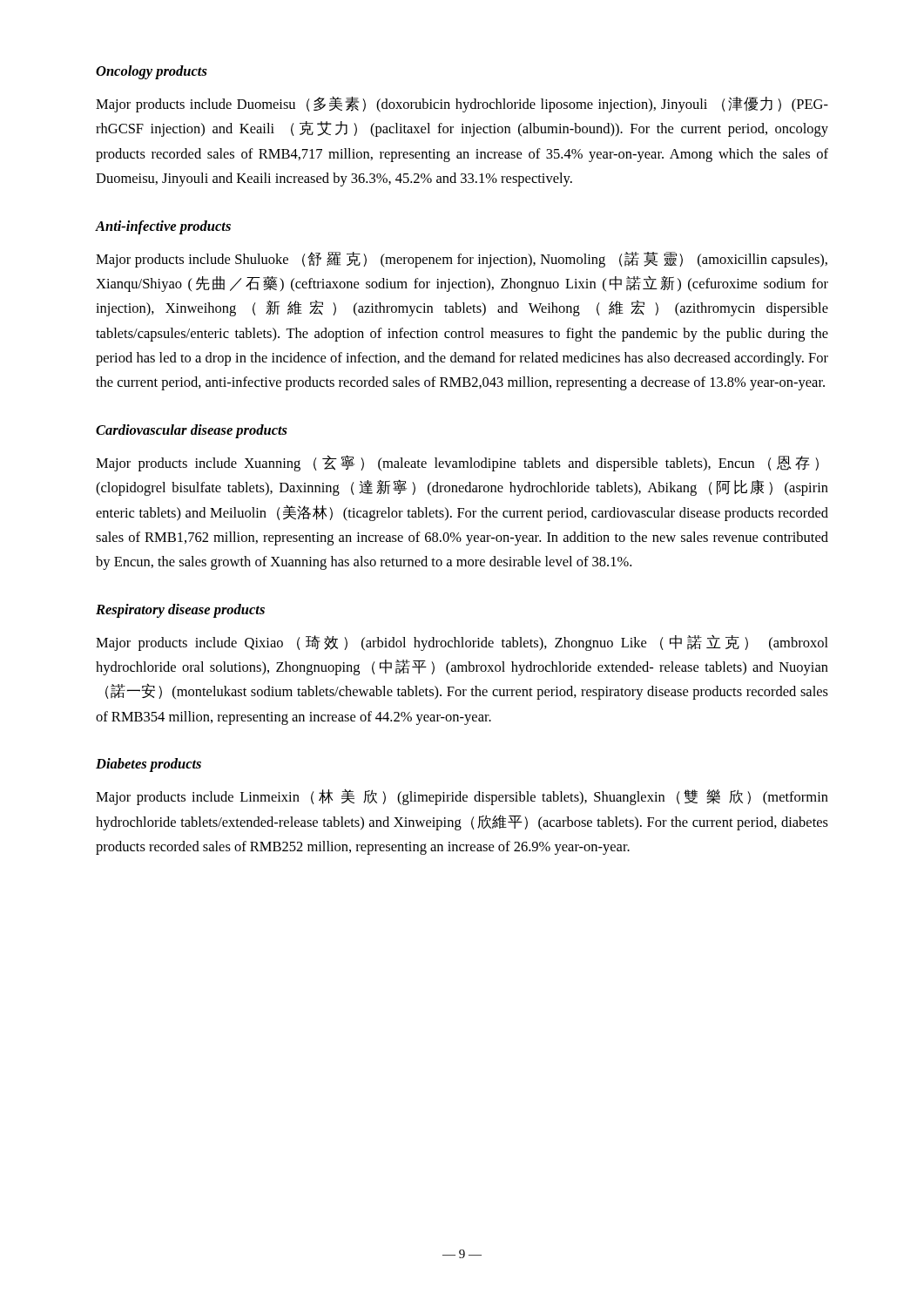This screenshot has height=1307, width=924.
Task: Select the section header with the text "Anti-infective products"
Action: 163,226
